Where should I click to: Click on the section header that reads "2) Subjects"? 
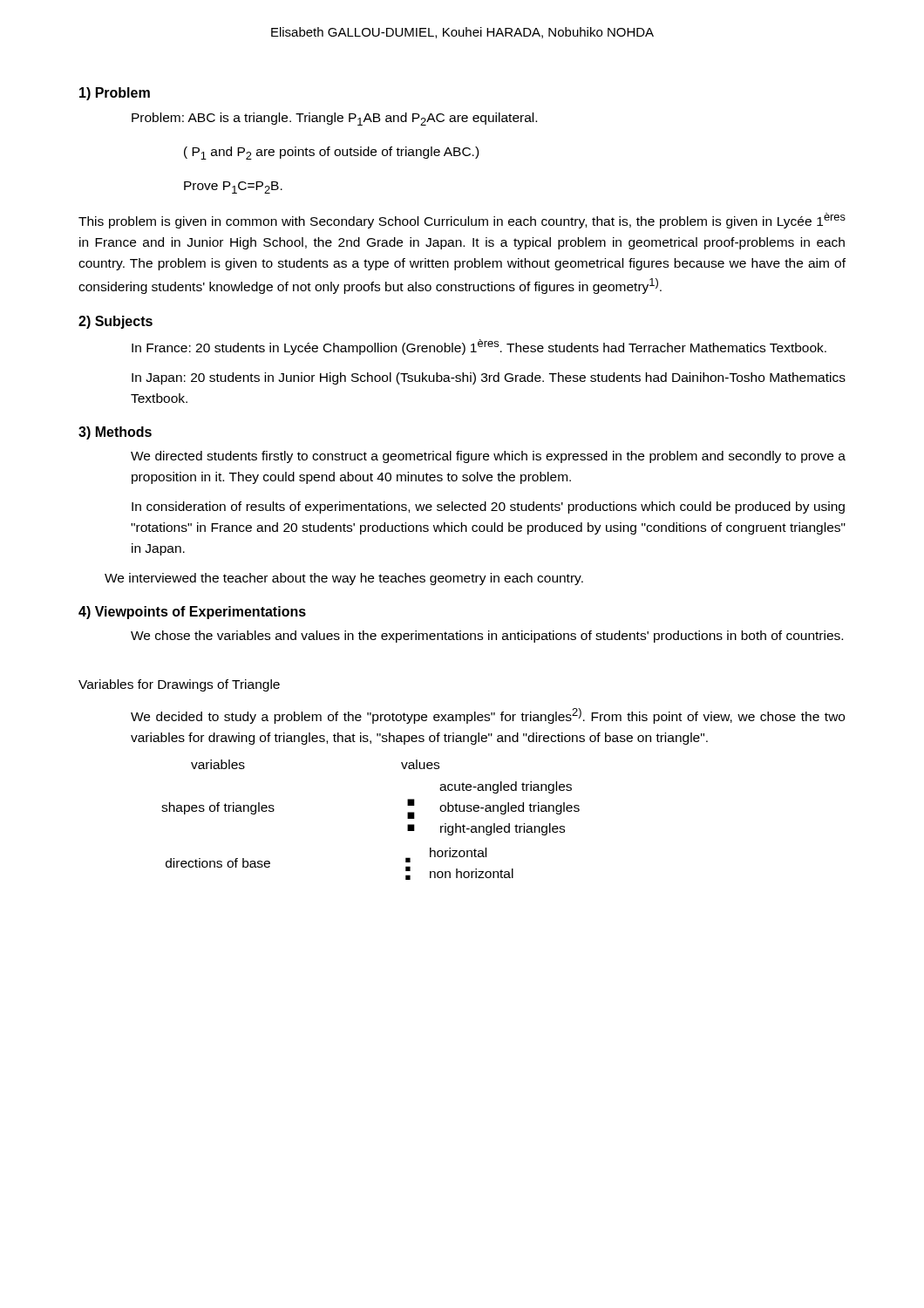116,321
